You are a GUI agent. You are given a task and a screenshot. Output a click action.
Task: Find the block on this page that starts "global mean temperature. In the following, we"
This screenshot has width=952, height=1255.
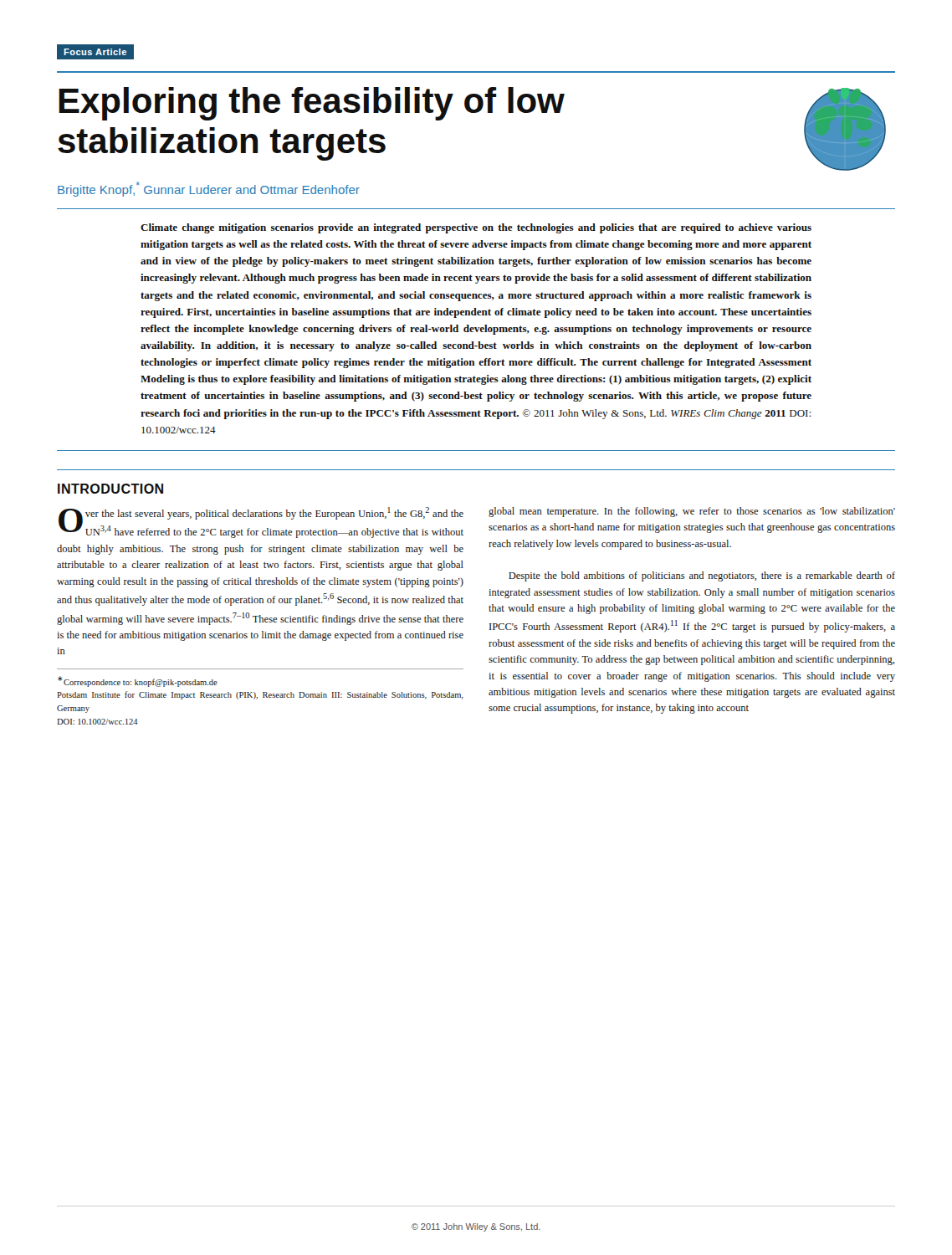[692, 610]
